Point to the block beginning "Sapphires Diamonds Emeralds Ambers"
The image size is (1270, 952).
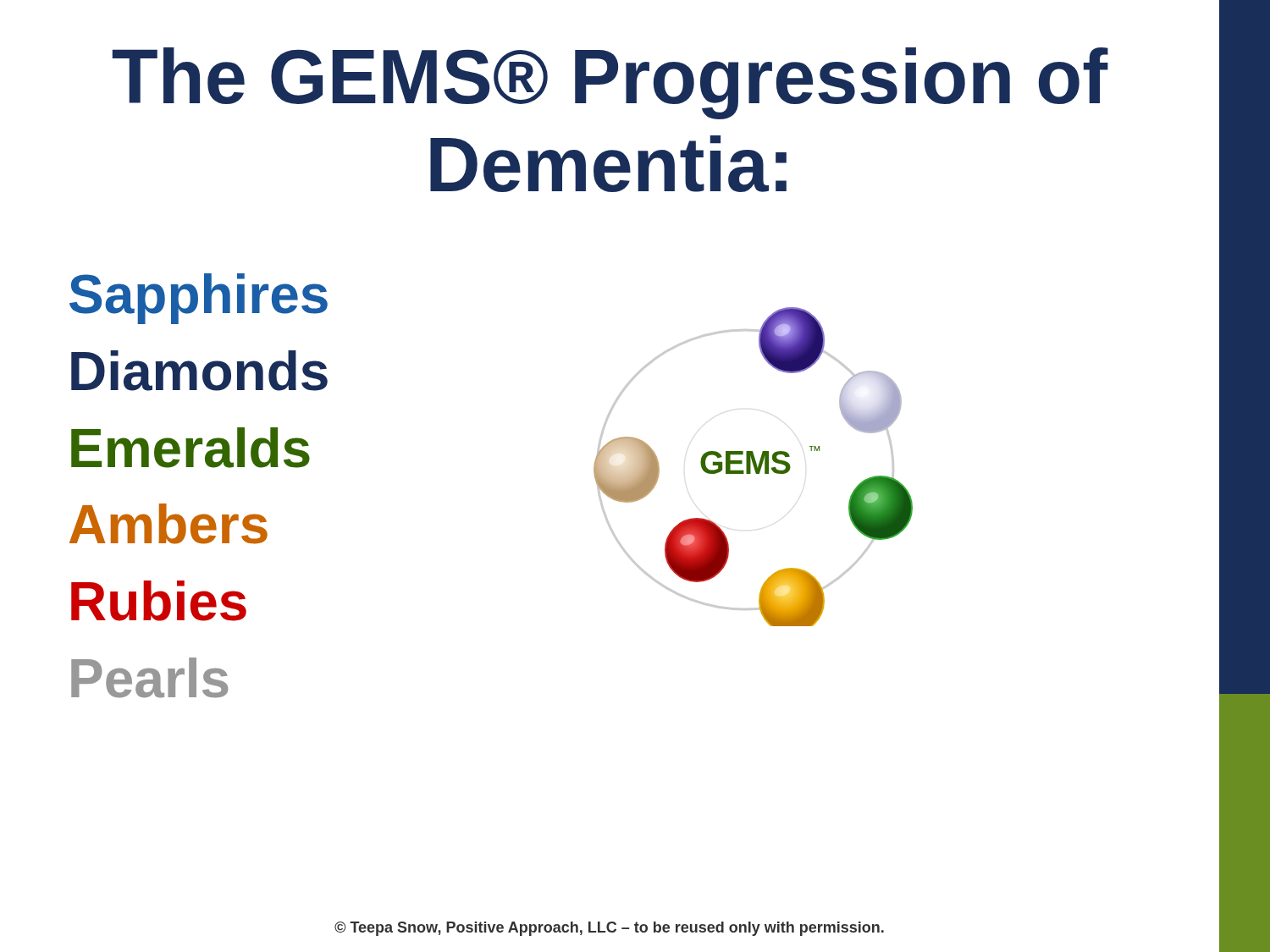point(199,487)
